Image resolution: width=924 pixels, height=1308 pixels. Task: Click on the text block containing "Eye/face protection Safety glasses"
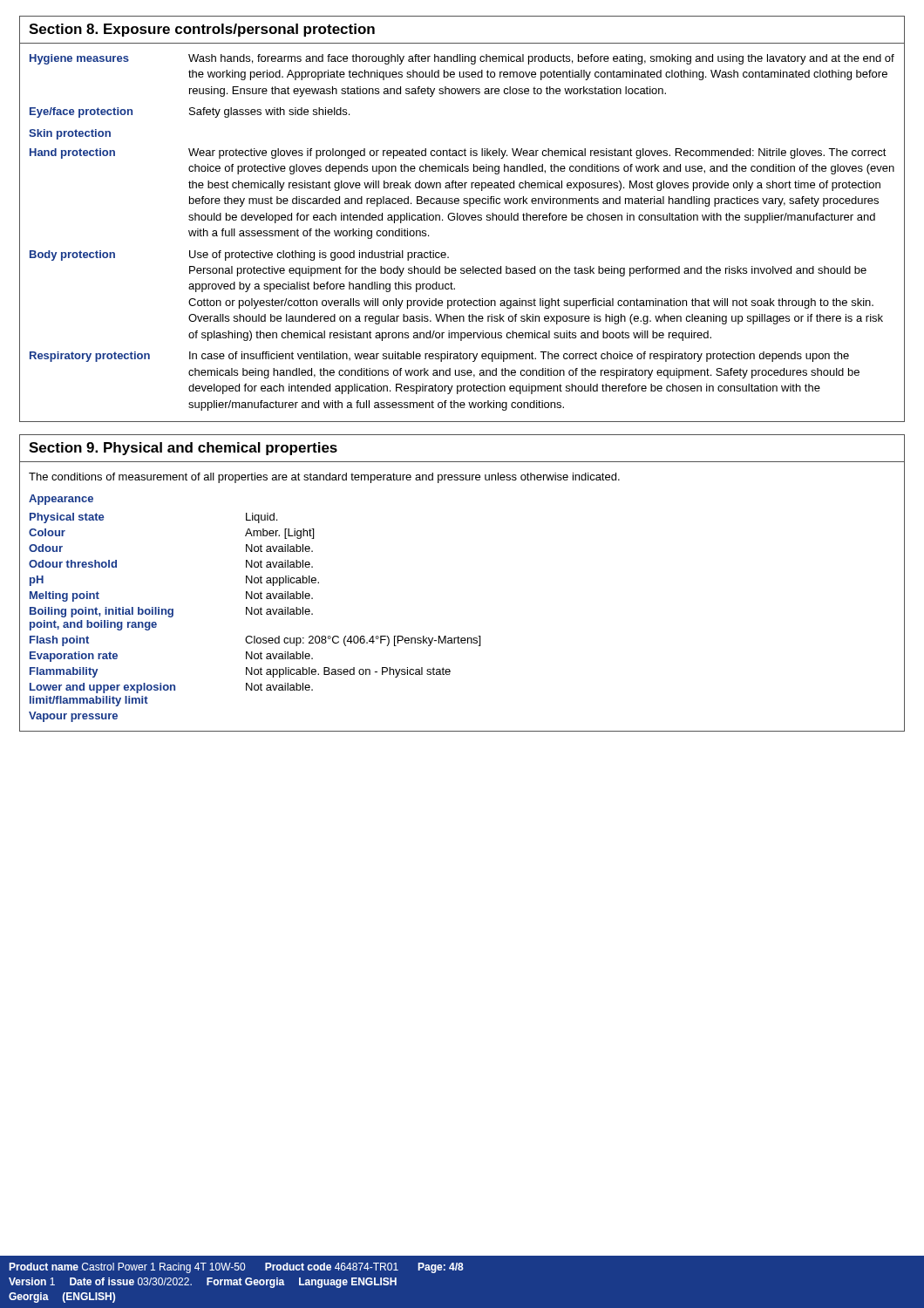[x=190, y=112]
